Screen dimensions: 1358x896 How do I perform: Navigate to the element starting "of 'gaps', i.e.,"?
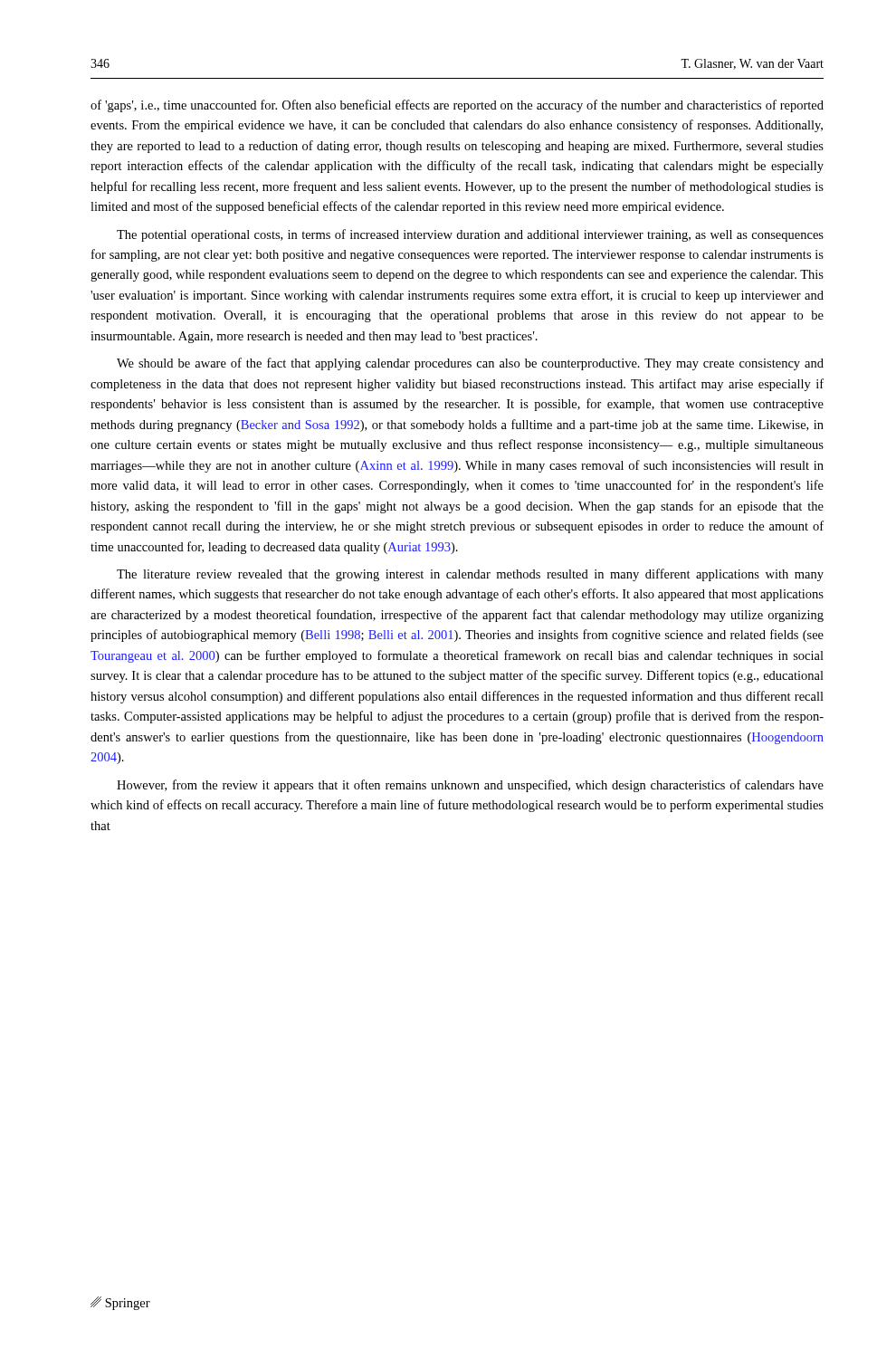point(457,156)
